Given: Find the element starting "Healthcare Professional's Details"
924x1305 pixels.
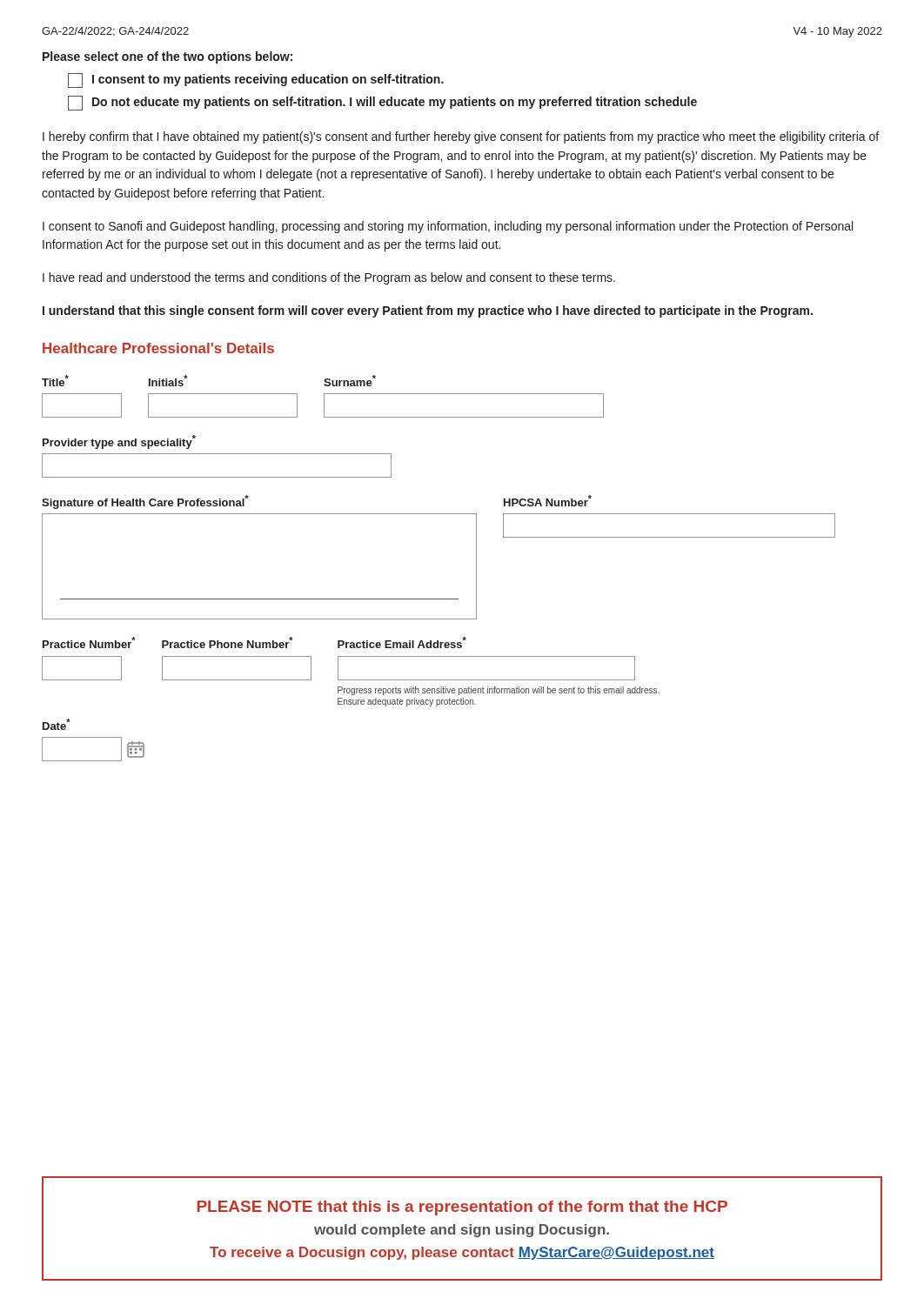Looking at the screenshot, I should (x=158, y=348).
